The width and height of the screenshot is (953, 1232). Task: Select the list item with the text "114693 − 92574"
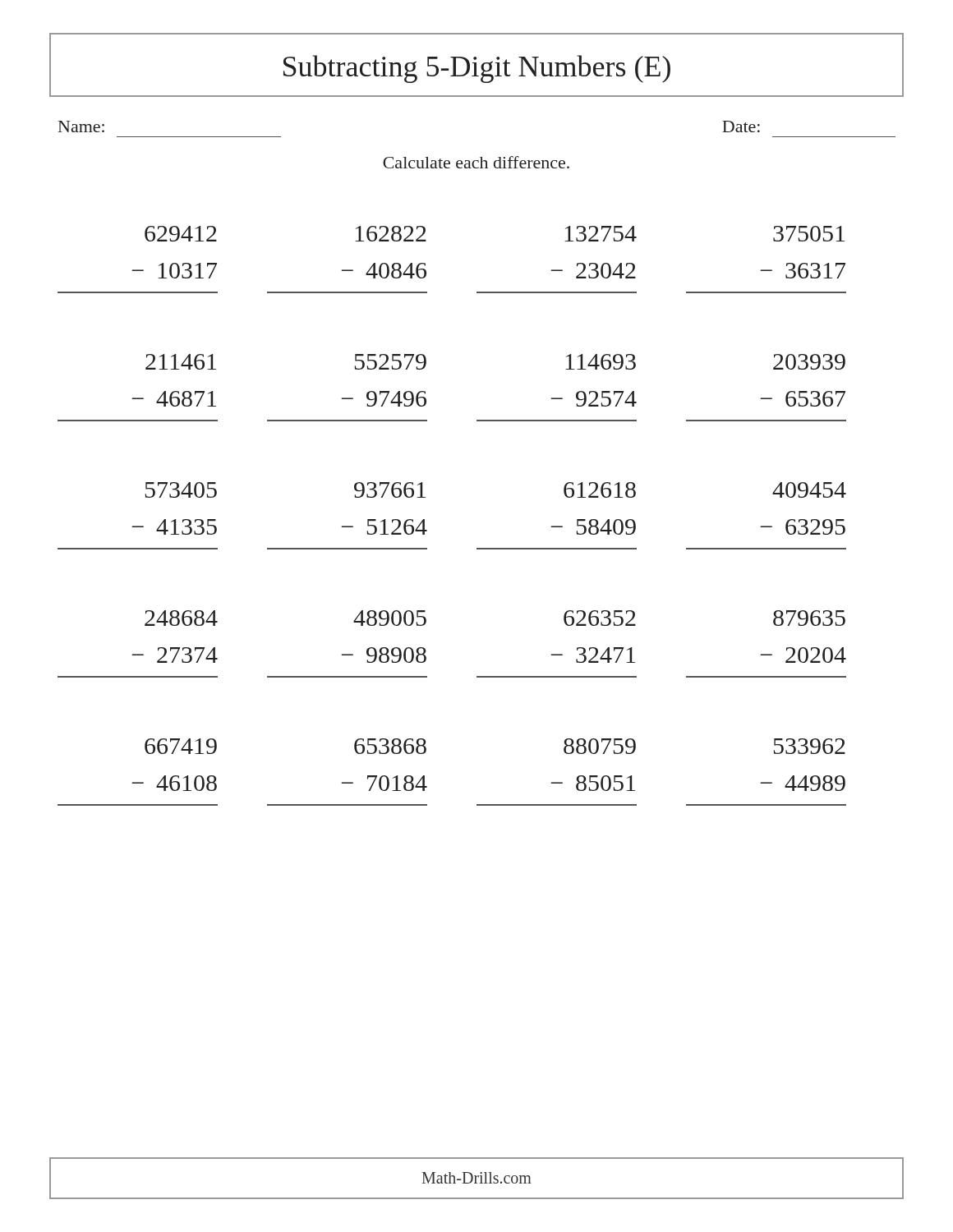point(601,362)
